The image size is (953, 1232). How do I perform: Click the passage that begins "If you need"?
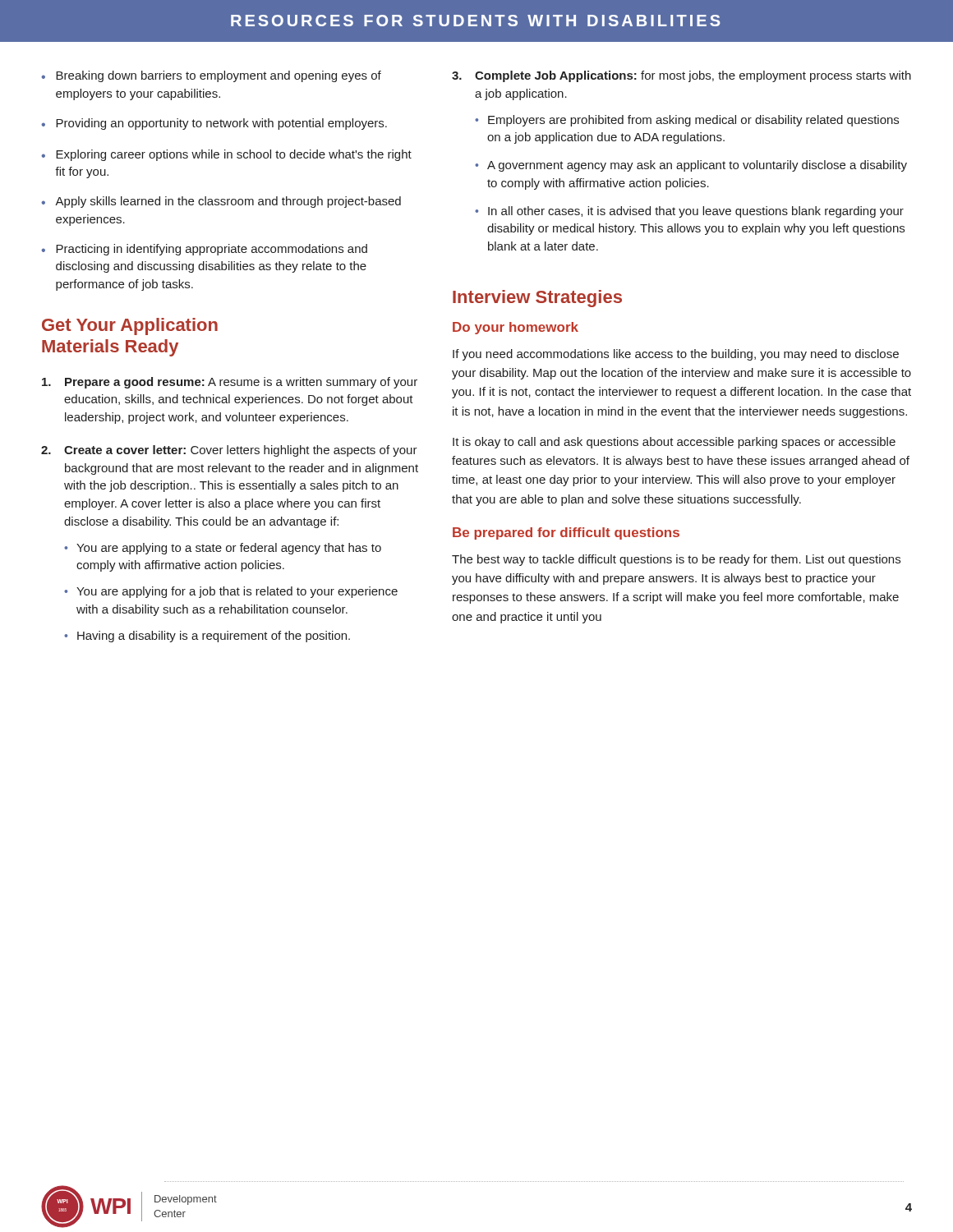[682, 382]
